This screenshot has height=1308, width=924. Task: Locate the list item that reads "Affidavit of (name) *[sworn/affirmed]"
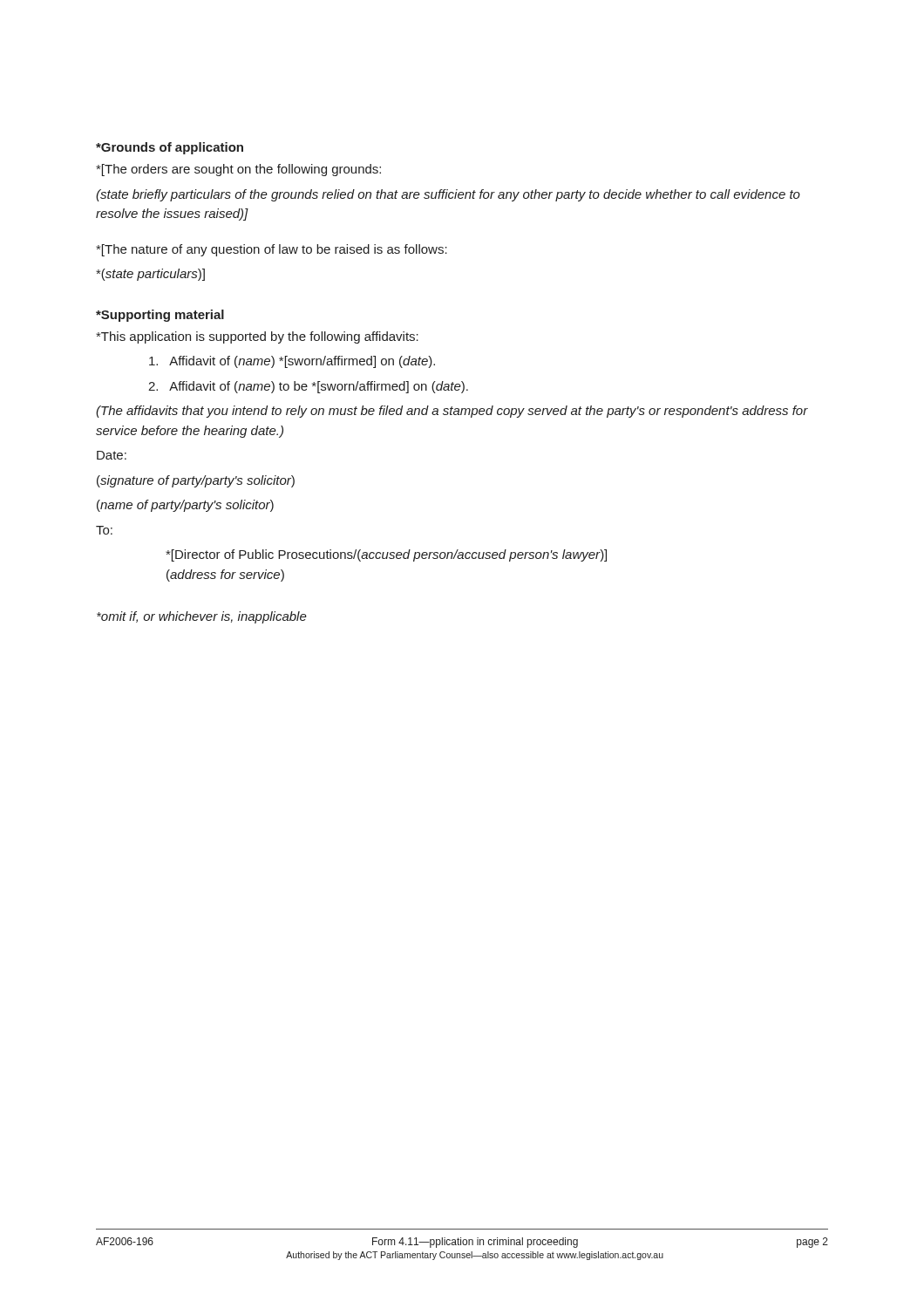pos(292,361)
